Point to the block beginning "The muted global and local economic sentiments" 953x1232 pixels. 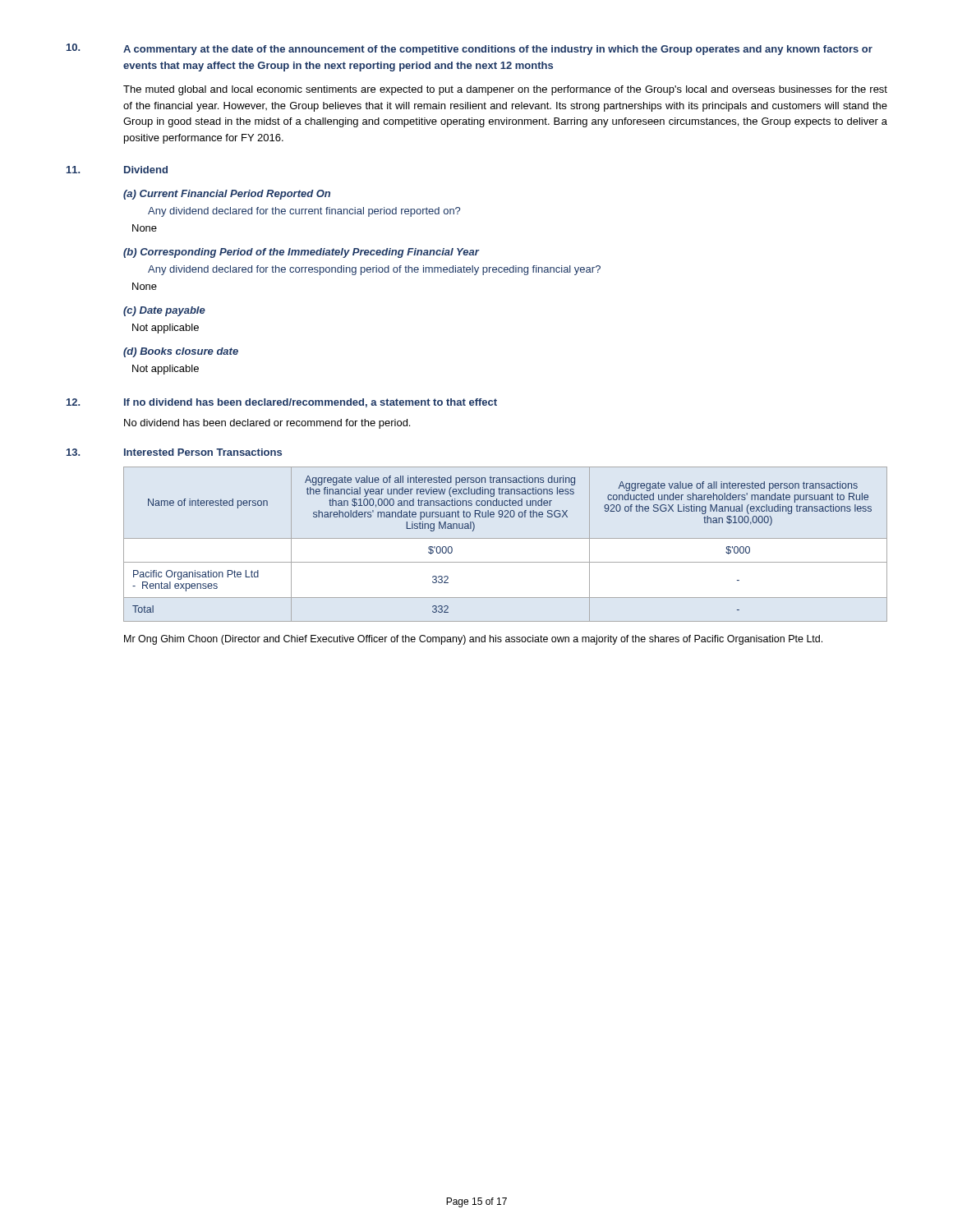coord(505,113)
